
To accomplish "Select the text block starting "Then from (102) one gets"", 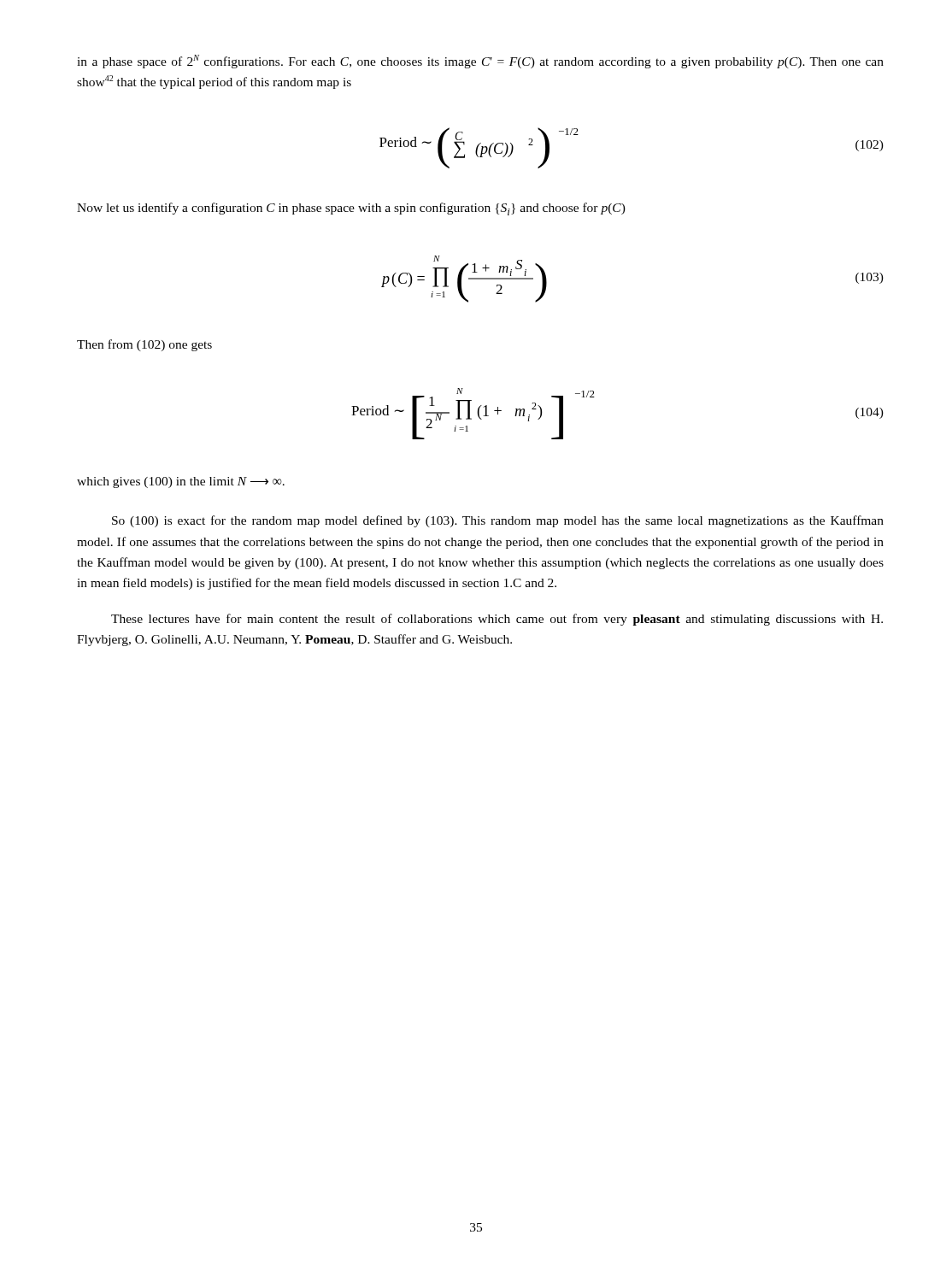I will tap(145, 344).
